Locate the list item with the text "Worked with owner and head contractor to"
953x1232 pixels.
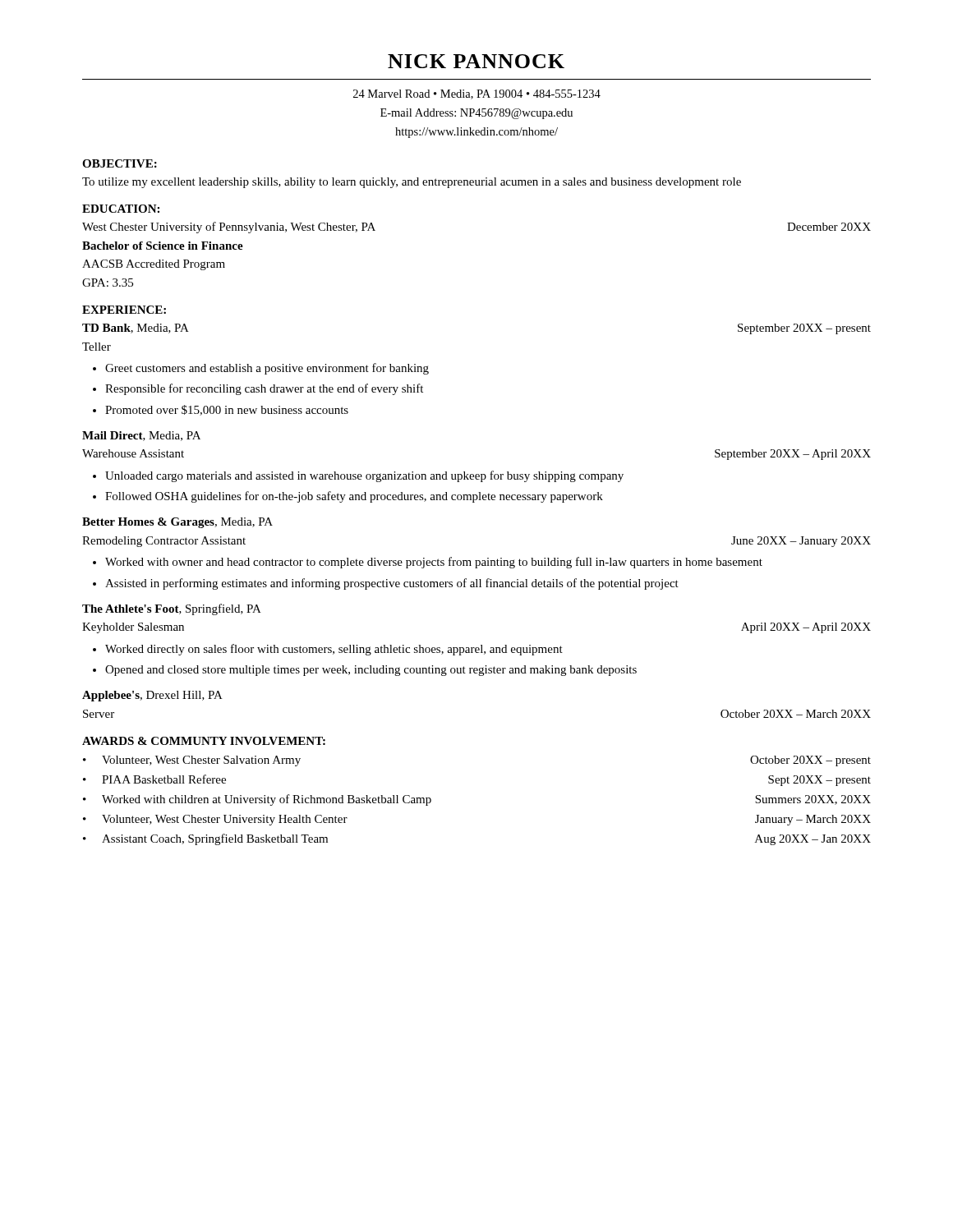click(x=434, y=562)
